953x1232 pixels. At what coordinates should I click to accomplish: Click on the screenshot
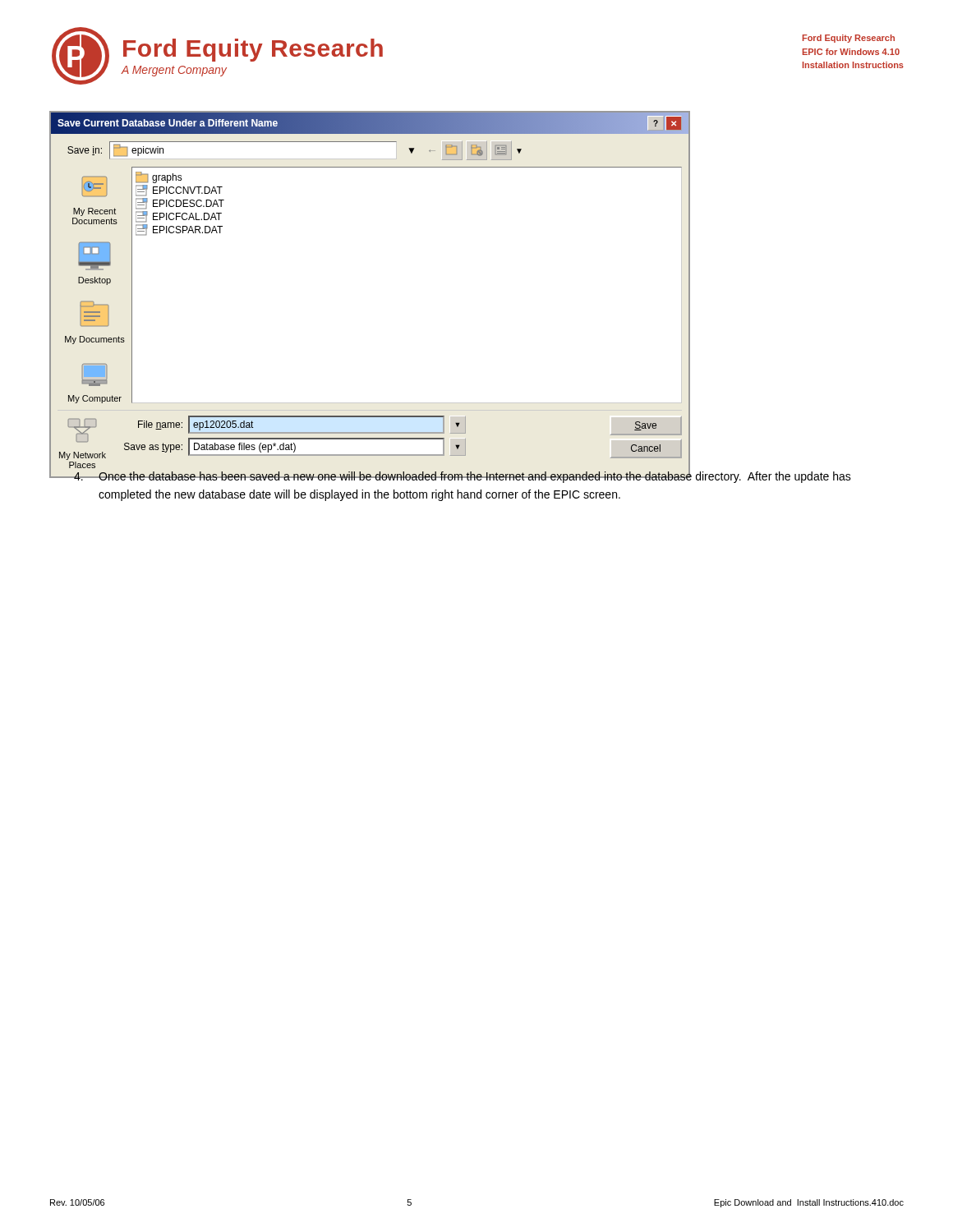(x=370, y=294)
